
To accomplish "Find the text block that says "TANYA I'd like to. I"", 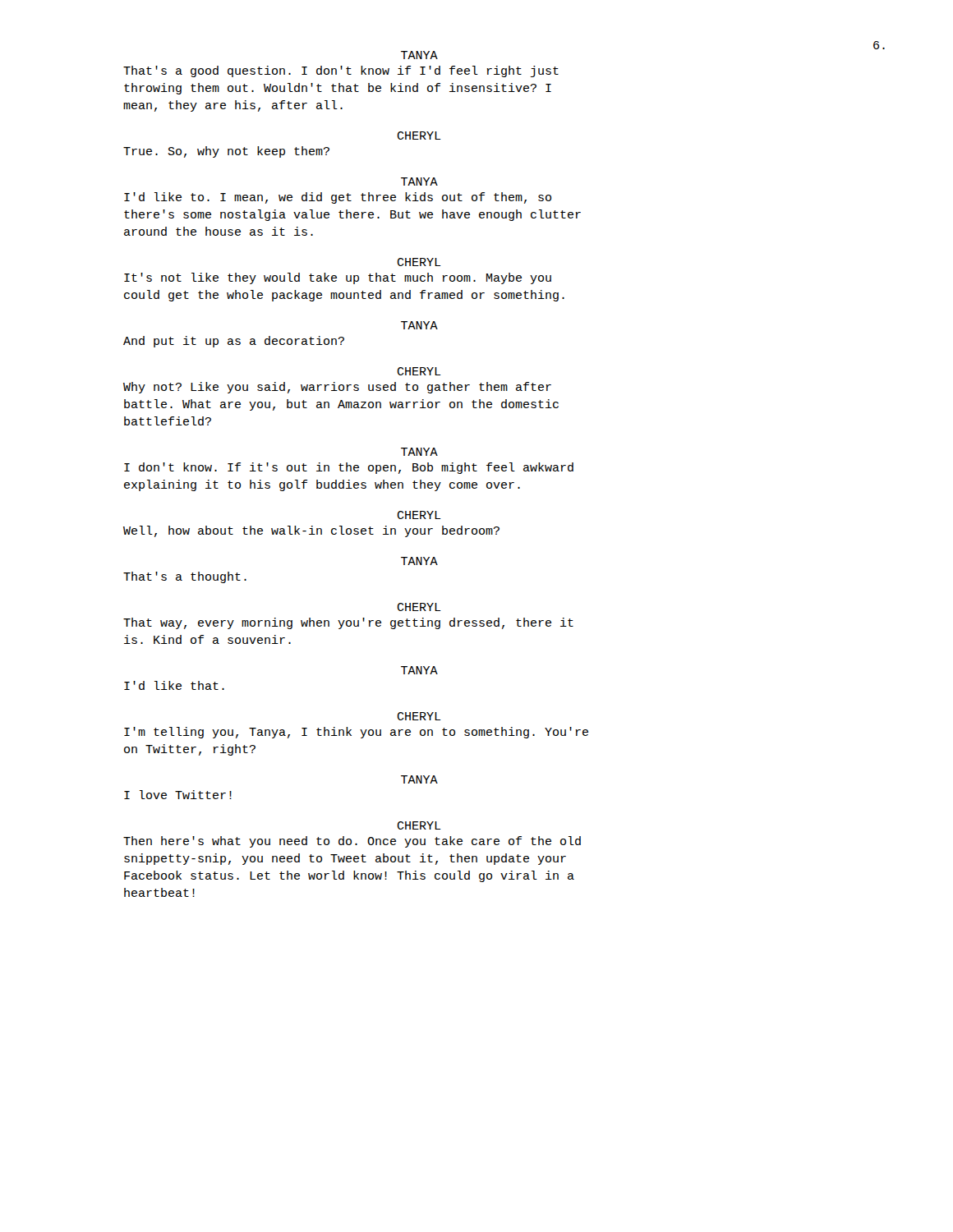I will (419, 209).
